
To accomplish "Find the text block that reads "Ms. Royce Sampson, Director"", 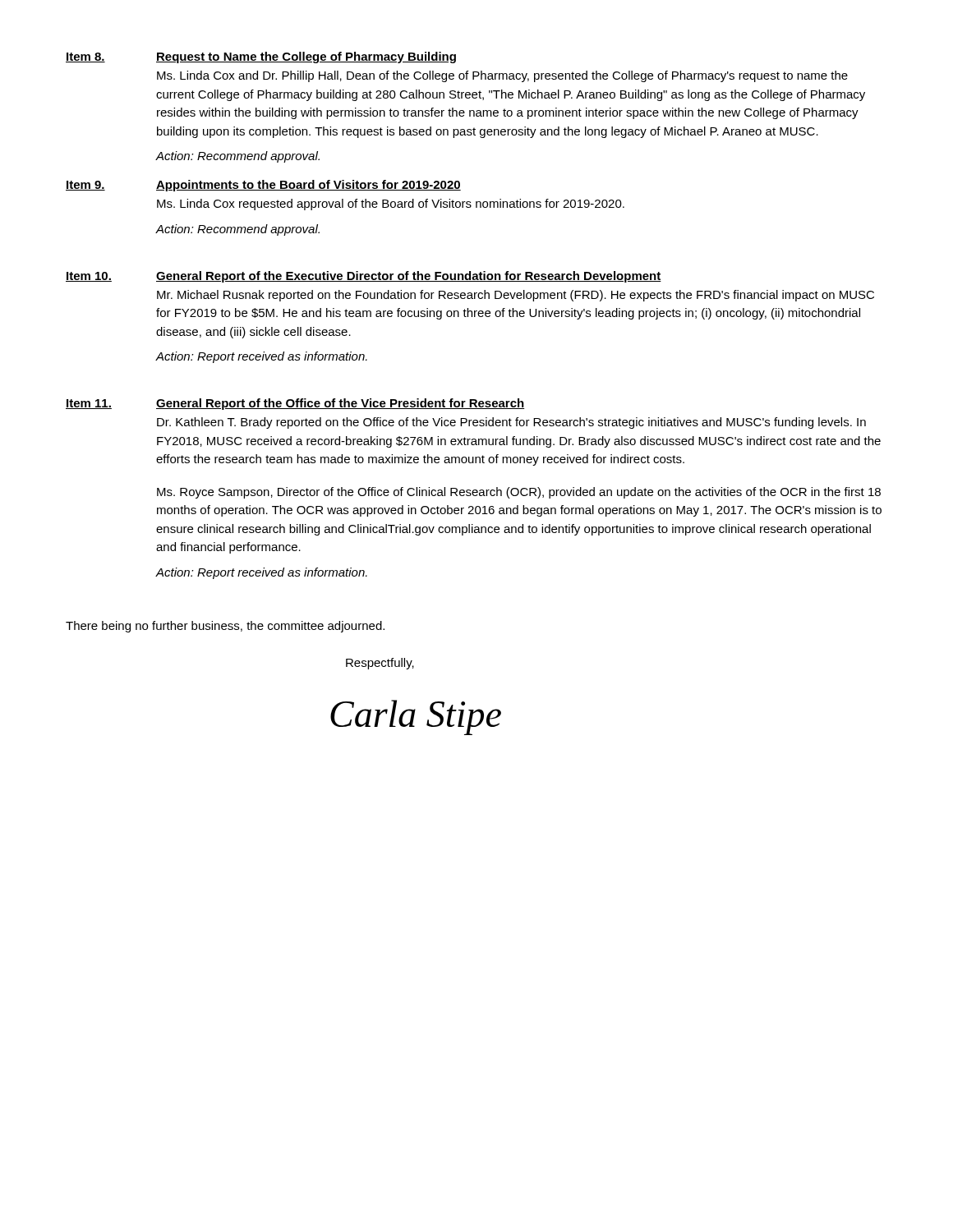I will (519, 519).
